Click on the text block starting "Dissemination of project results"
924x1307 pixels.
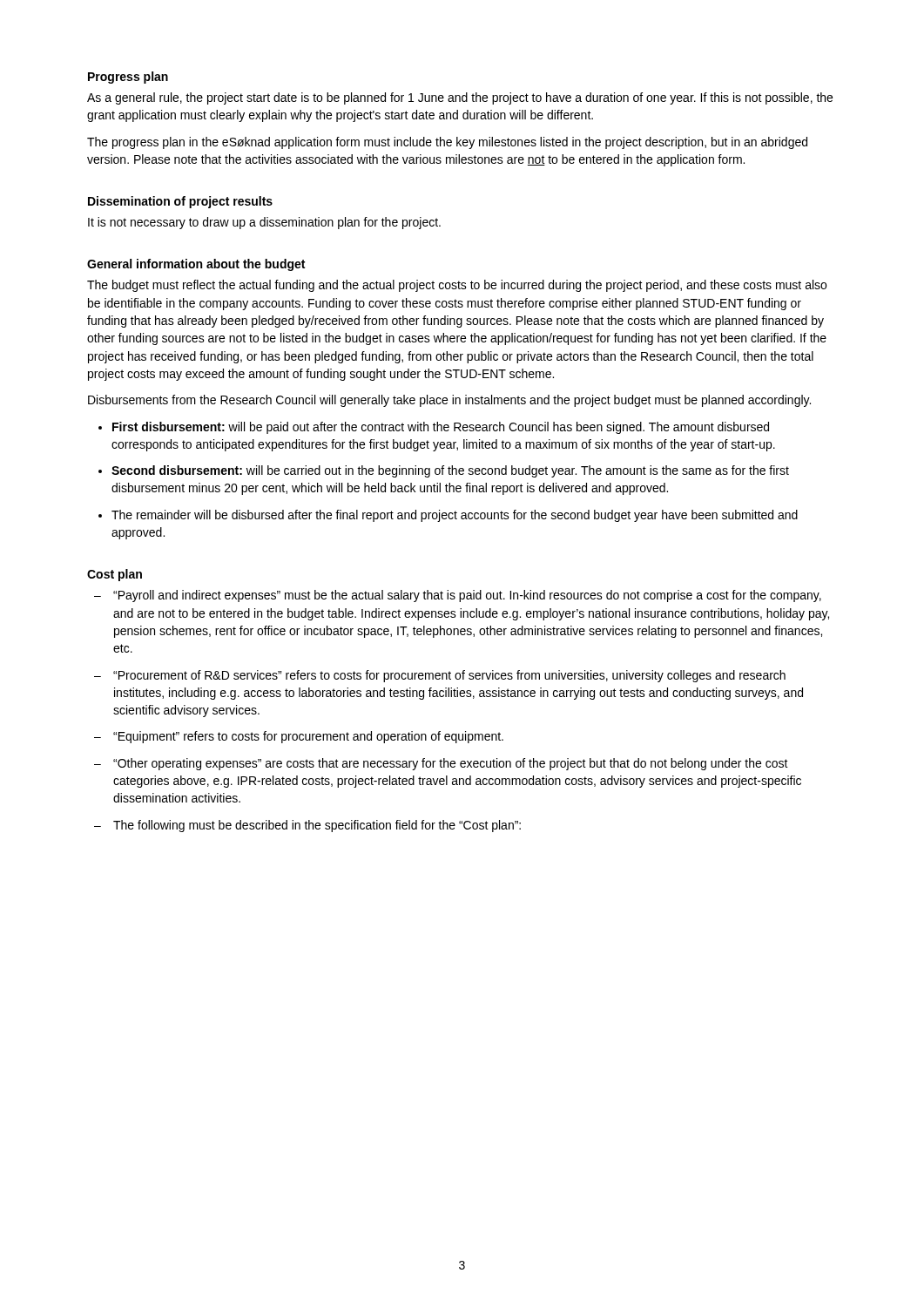180,201
